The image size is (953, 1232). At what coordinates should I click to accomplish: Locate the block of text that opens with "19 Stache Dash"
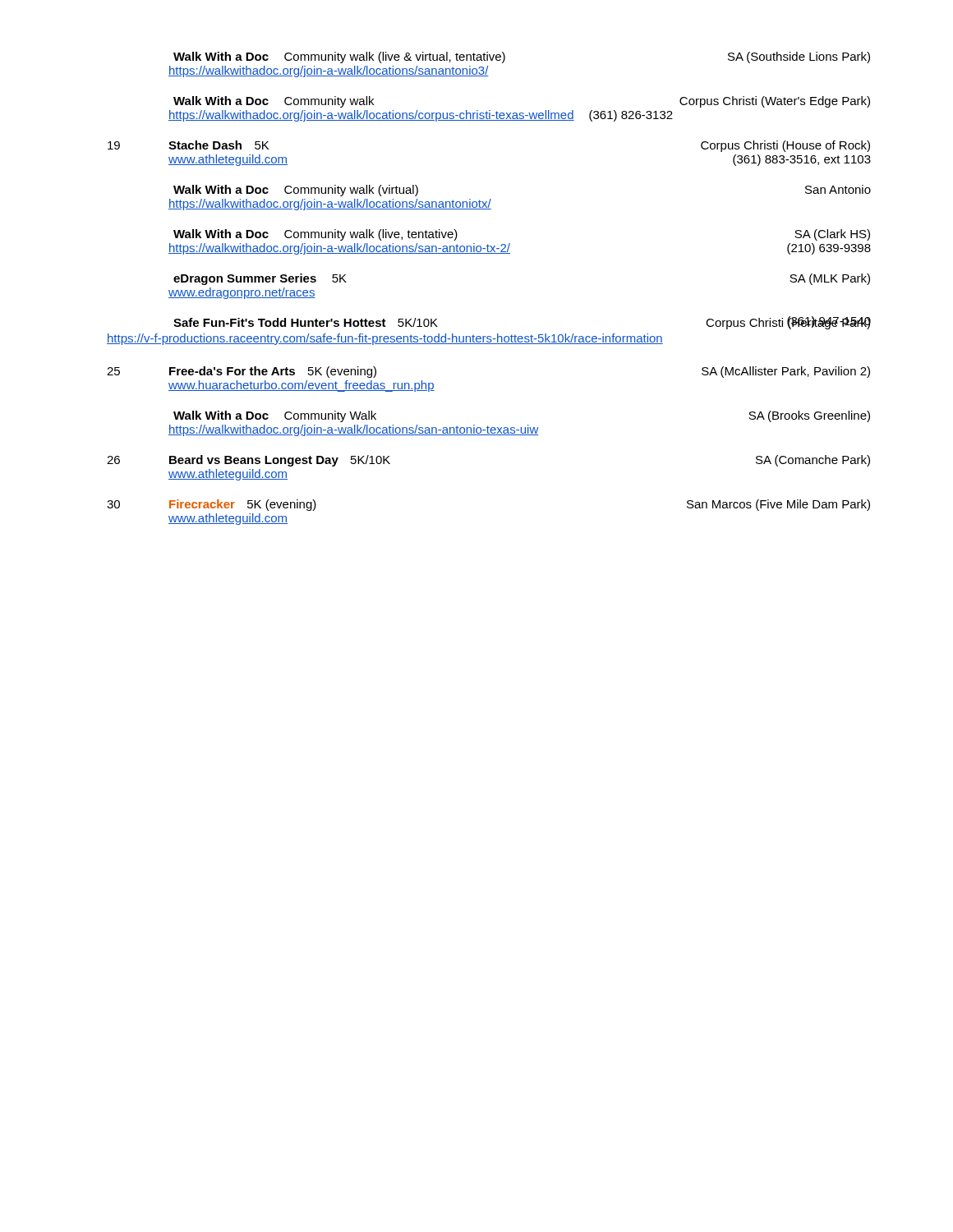tap(110, 146)
